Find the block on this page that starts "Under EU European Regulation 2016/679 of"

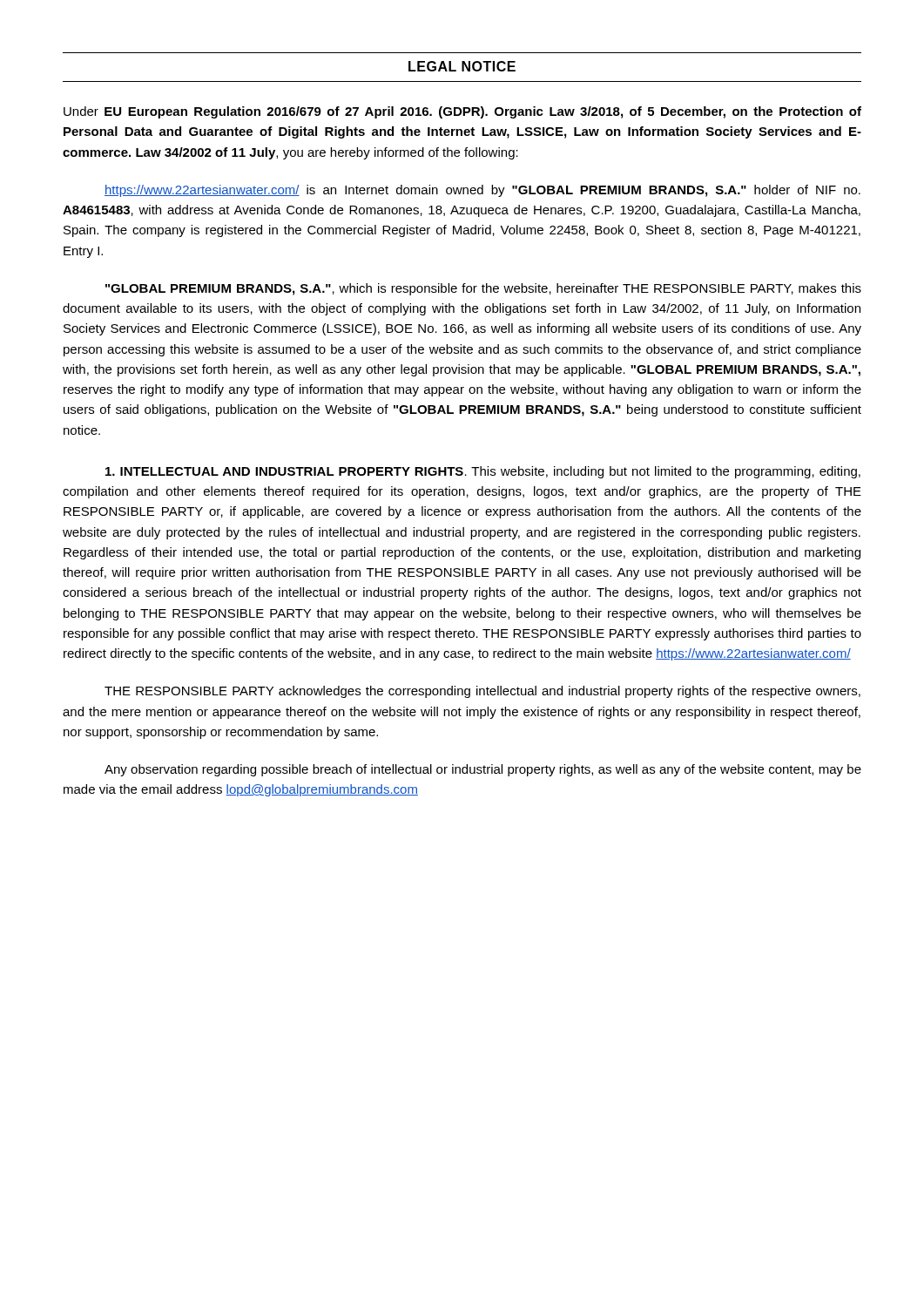coord(462,131)
